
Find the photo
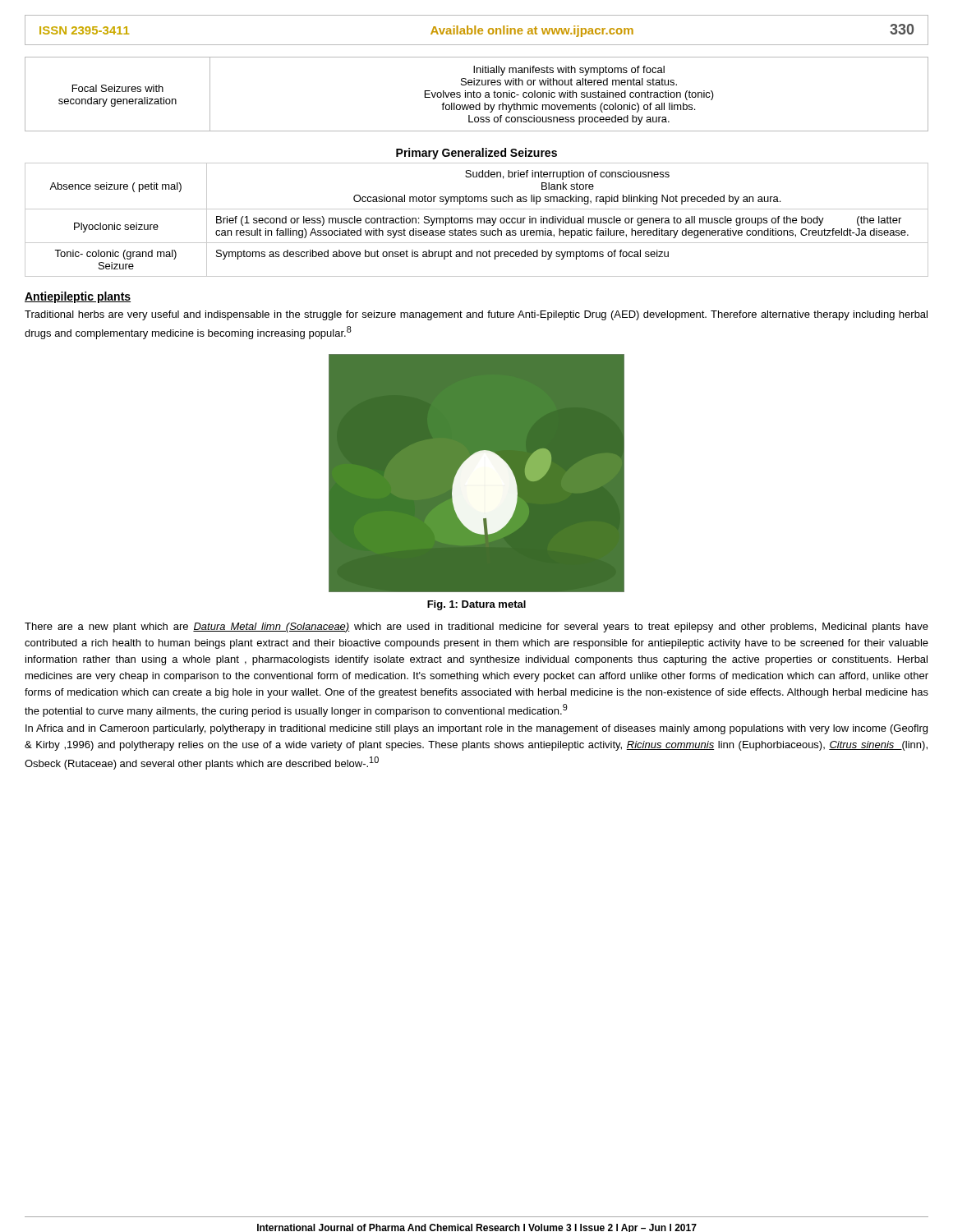pos(476,474)
